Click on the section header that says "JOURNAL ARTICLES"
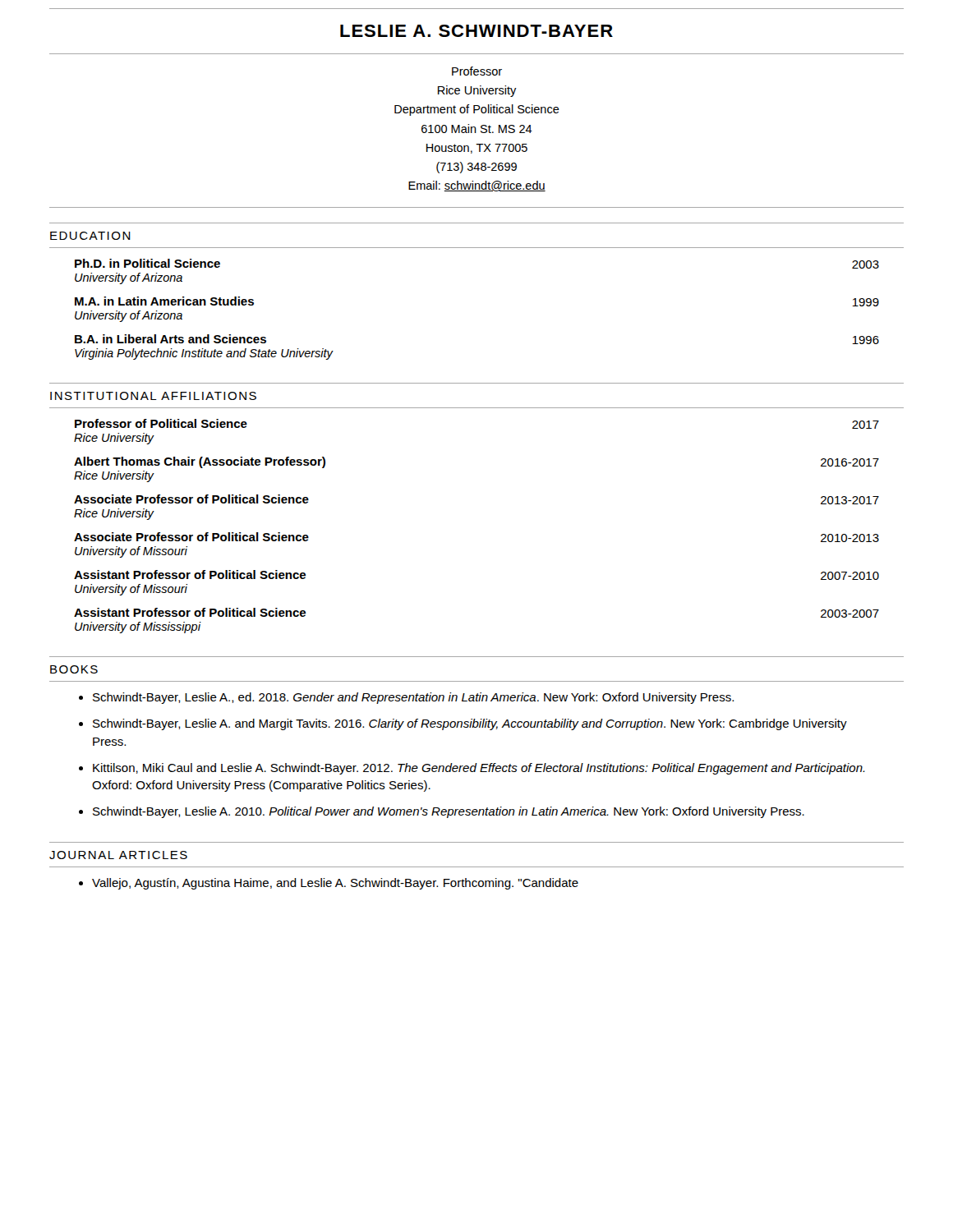This screenshot has height=1232, width=953. [x=119, y=854]
